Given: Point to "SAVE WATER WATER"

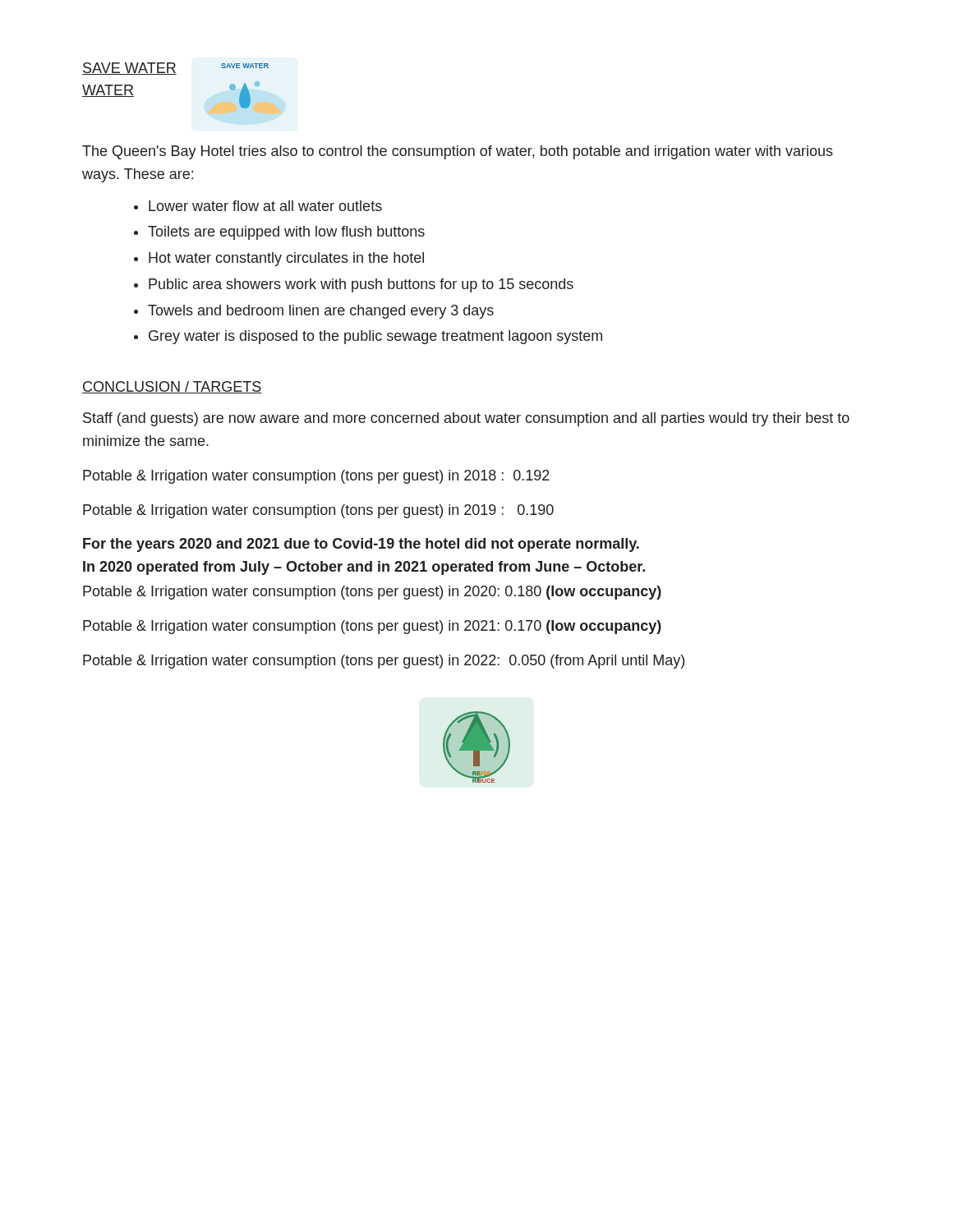Looking at the screenshot, I should (x=129, y=80).
